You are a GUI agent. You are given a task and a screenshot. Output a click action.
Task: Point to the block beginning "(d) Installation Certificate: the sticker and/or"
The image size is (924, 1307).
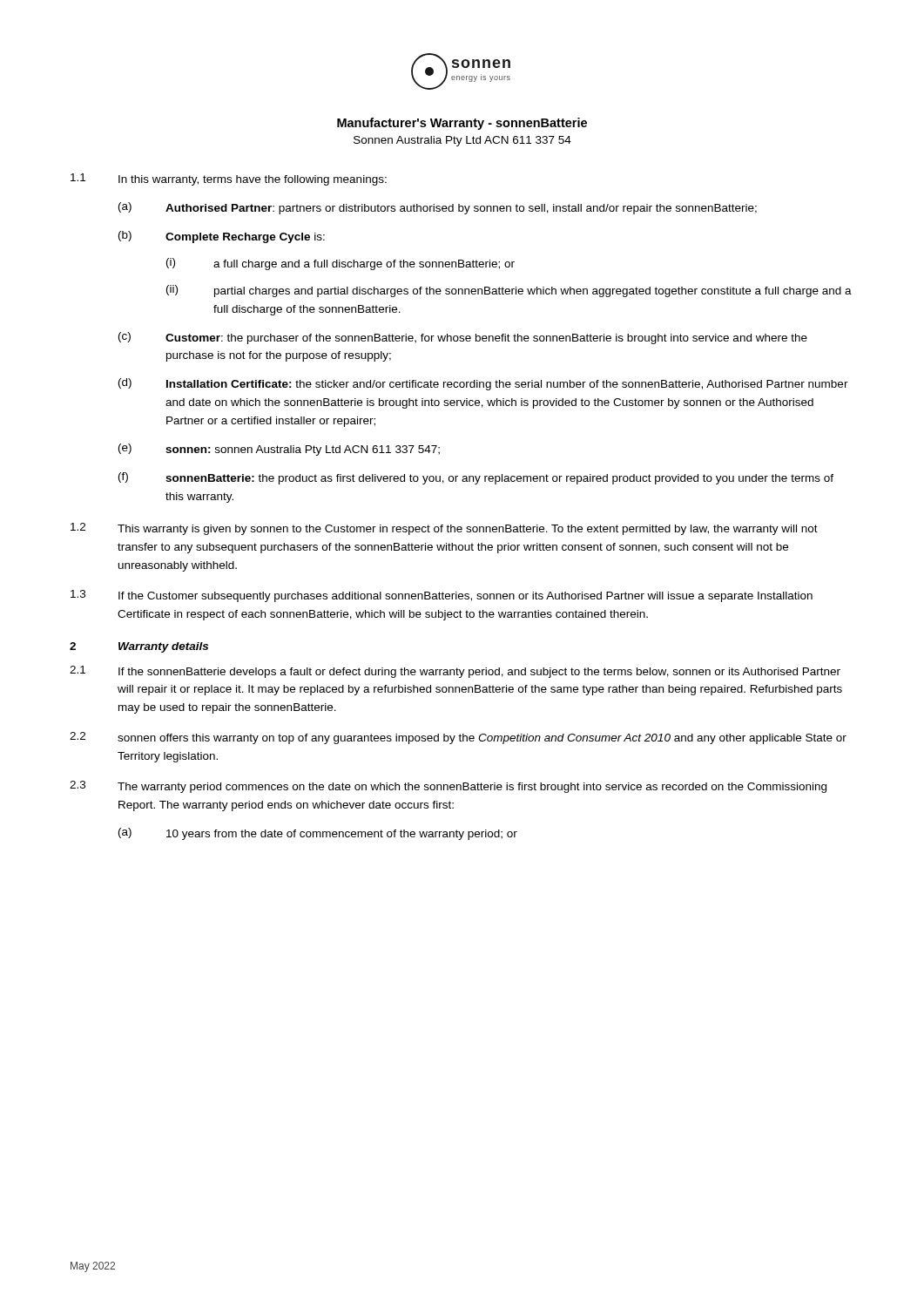486,403
